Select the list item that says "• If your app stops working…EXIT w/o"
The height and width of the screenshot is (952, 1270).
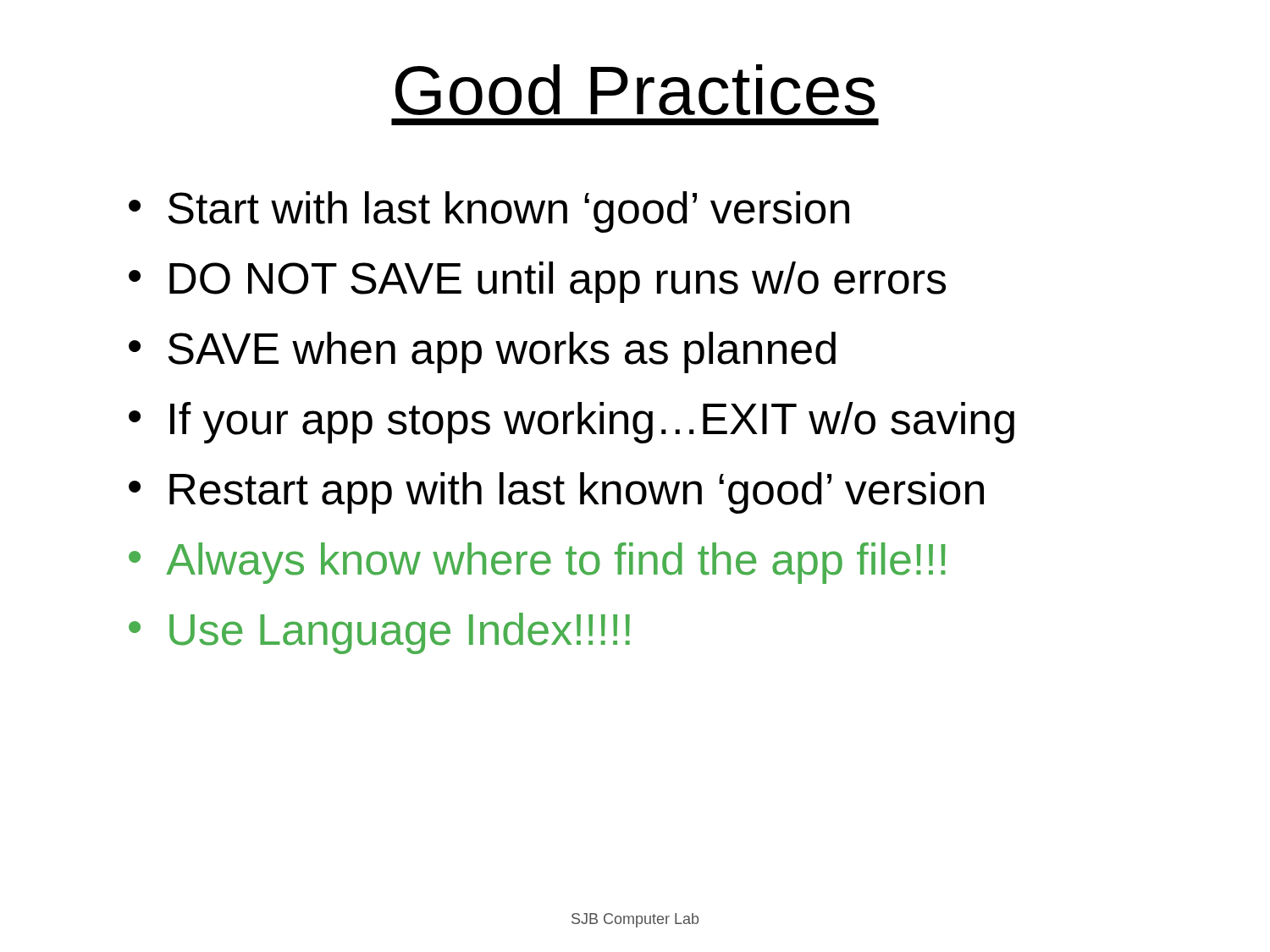tap(572, 419)
